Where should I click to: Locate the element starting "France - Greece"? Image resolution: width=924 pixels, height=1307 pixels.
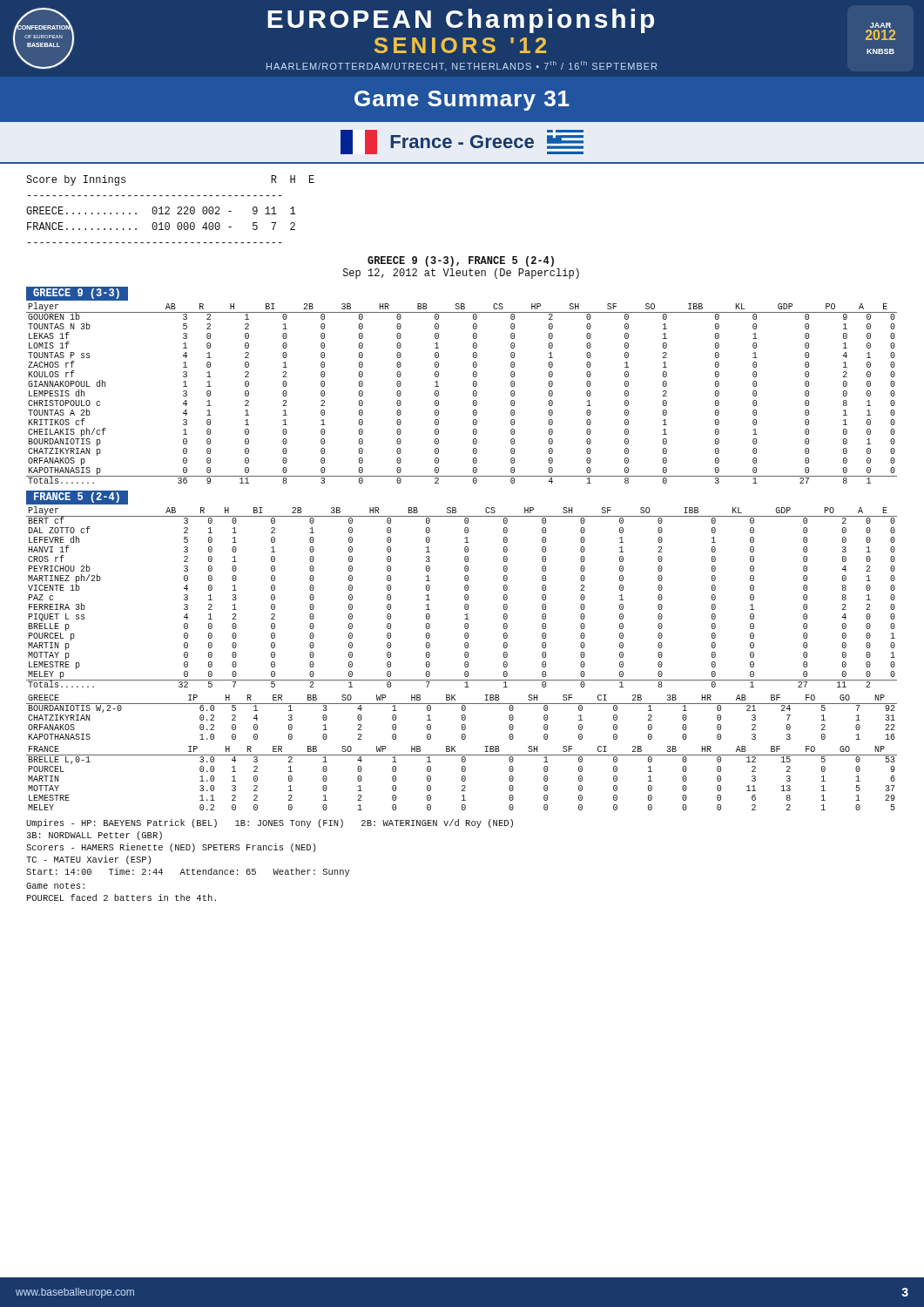click(462, 142)
